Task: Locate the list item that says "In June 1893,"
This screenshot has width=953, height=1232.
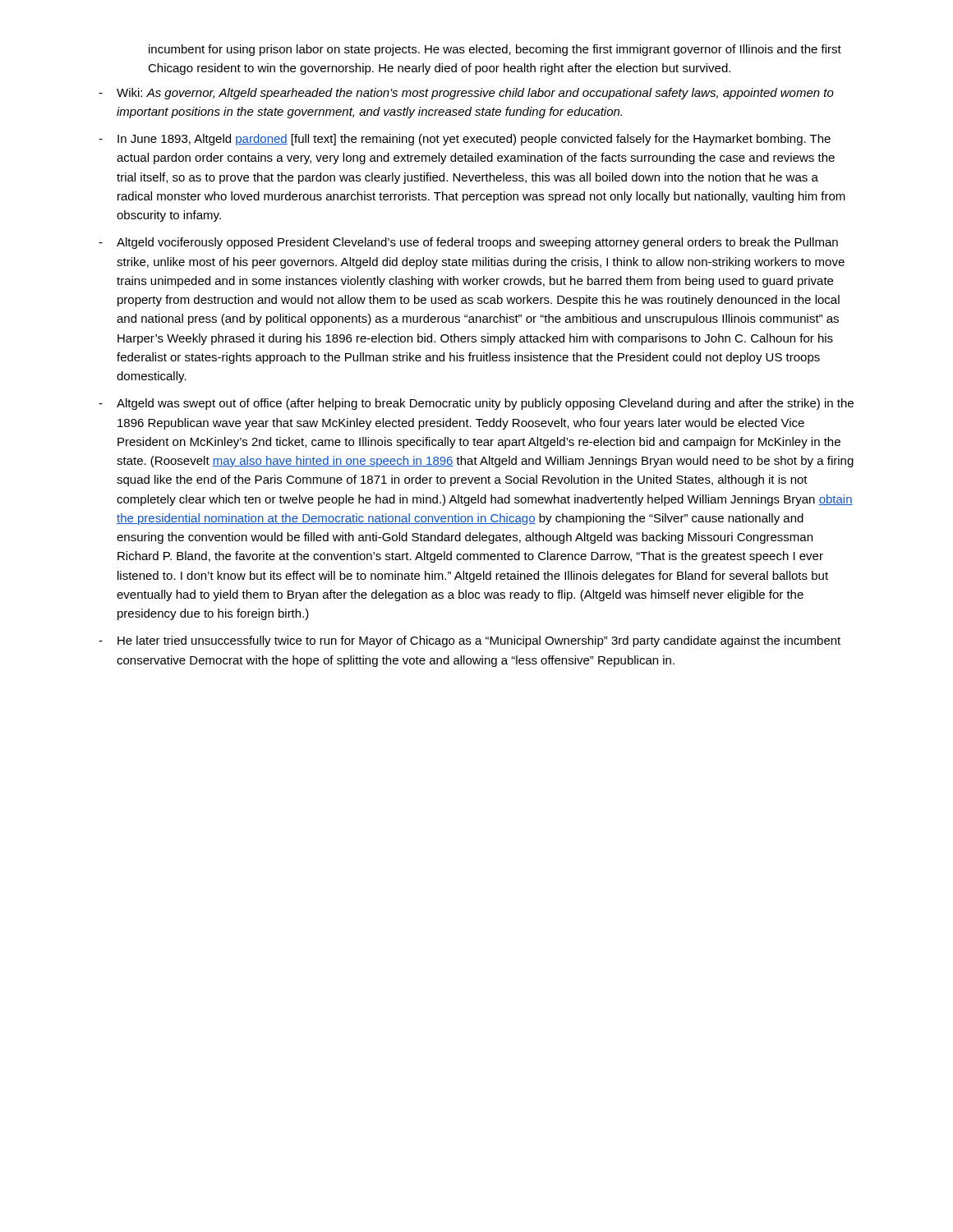Action: pos(481,177)
